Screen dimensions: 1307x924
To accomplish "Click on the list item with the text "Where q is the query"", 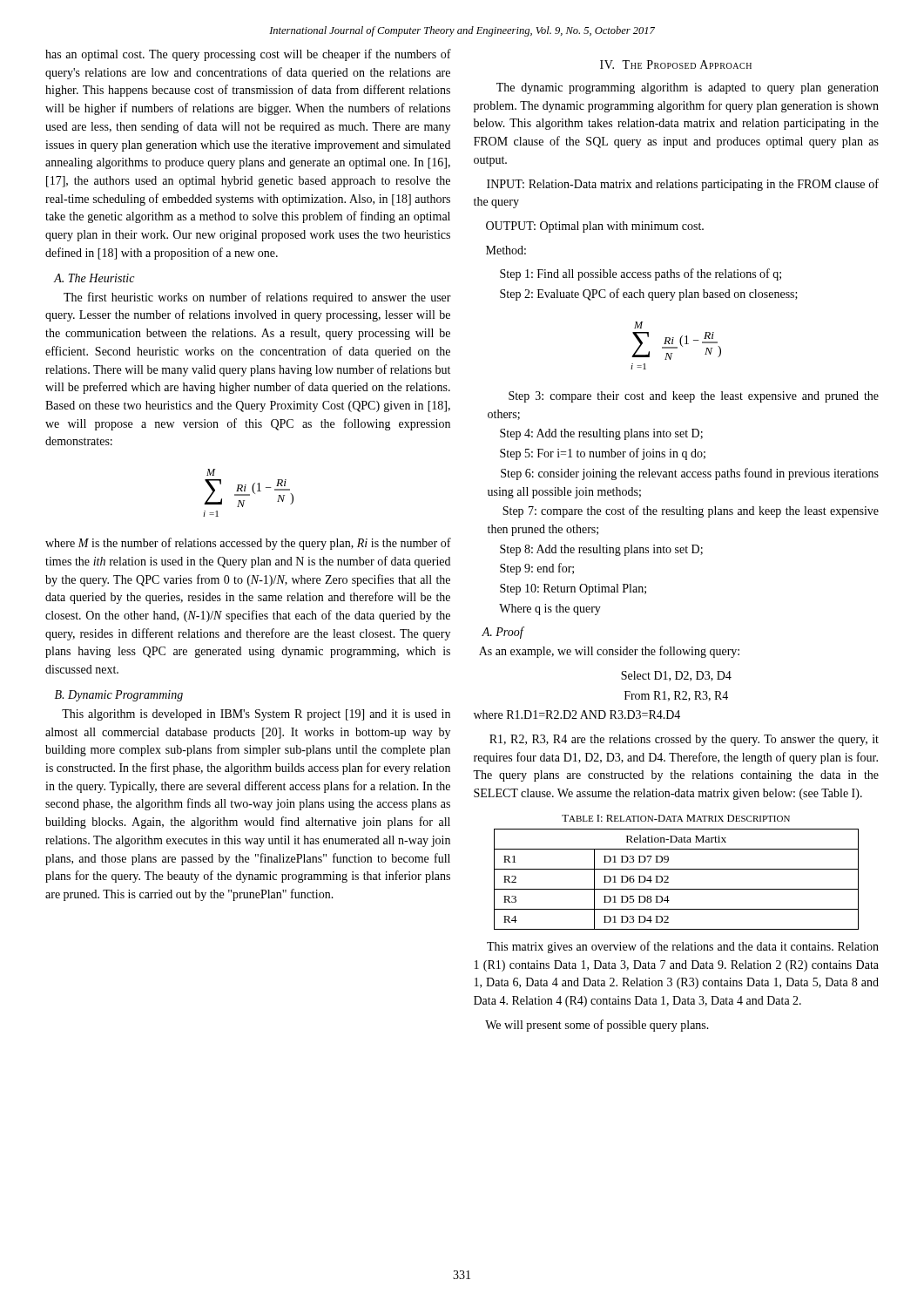I will tap(544, 608).
